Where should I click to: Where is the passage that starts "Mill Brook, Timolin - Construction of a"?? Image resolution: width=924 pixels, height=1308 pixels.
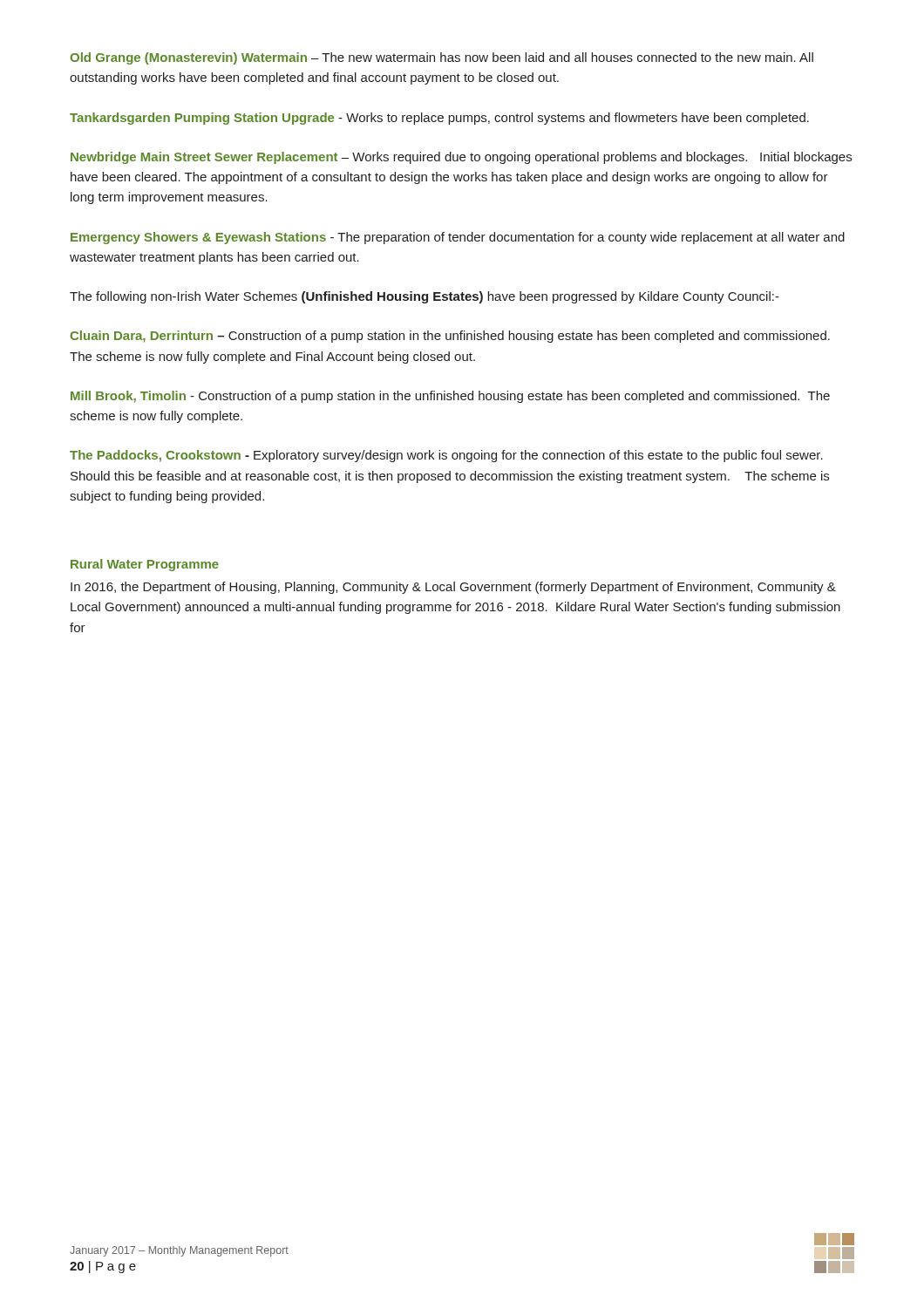pos(462,405)
